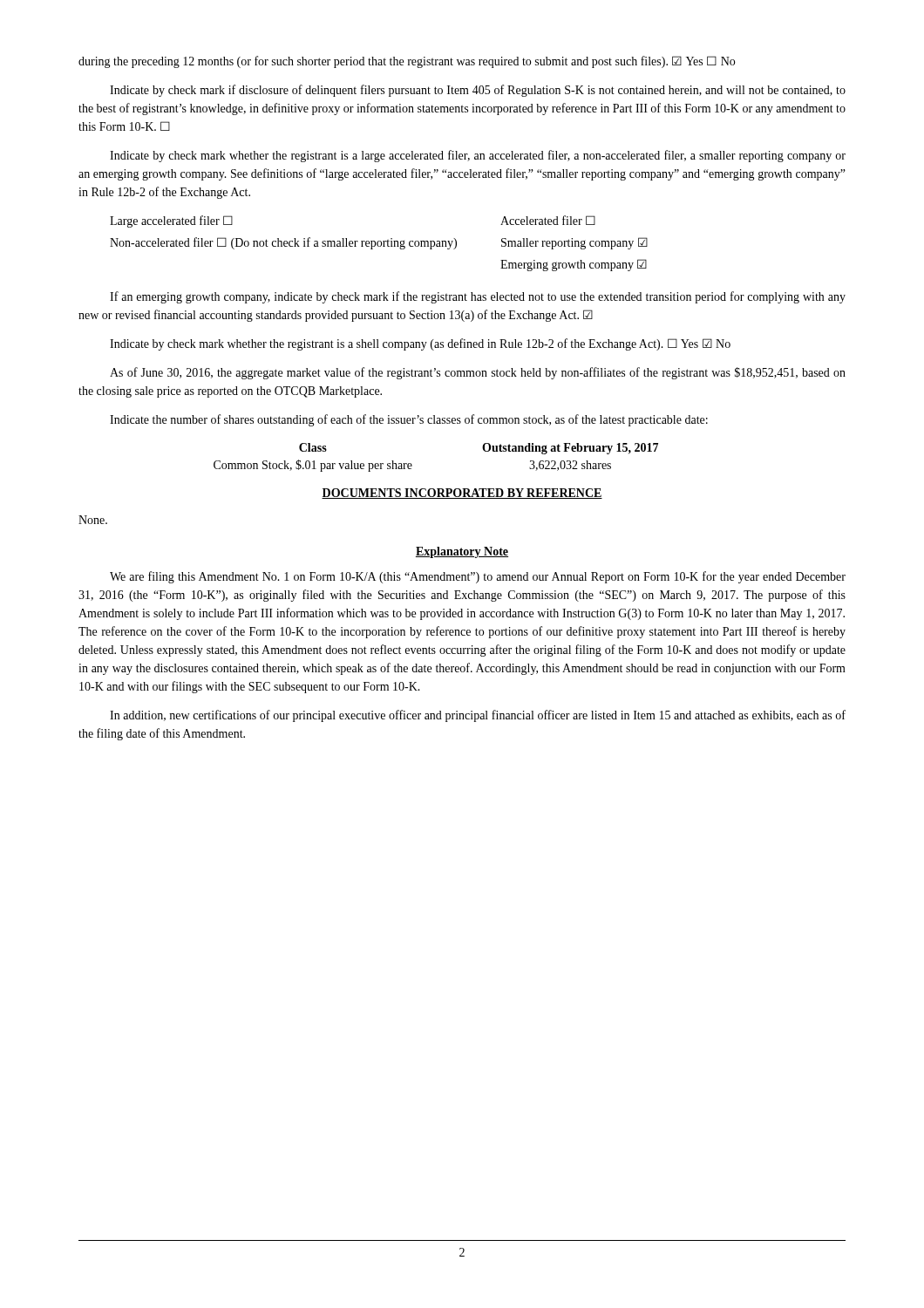Find the block on this page that starts "during the preceding 12 months"
This screenshot has width=924, height=1308.
pyautogui.click(x=407, y=61)
